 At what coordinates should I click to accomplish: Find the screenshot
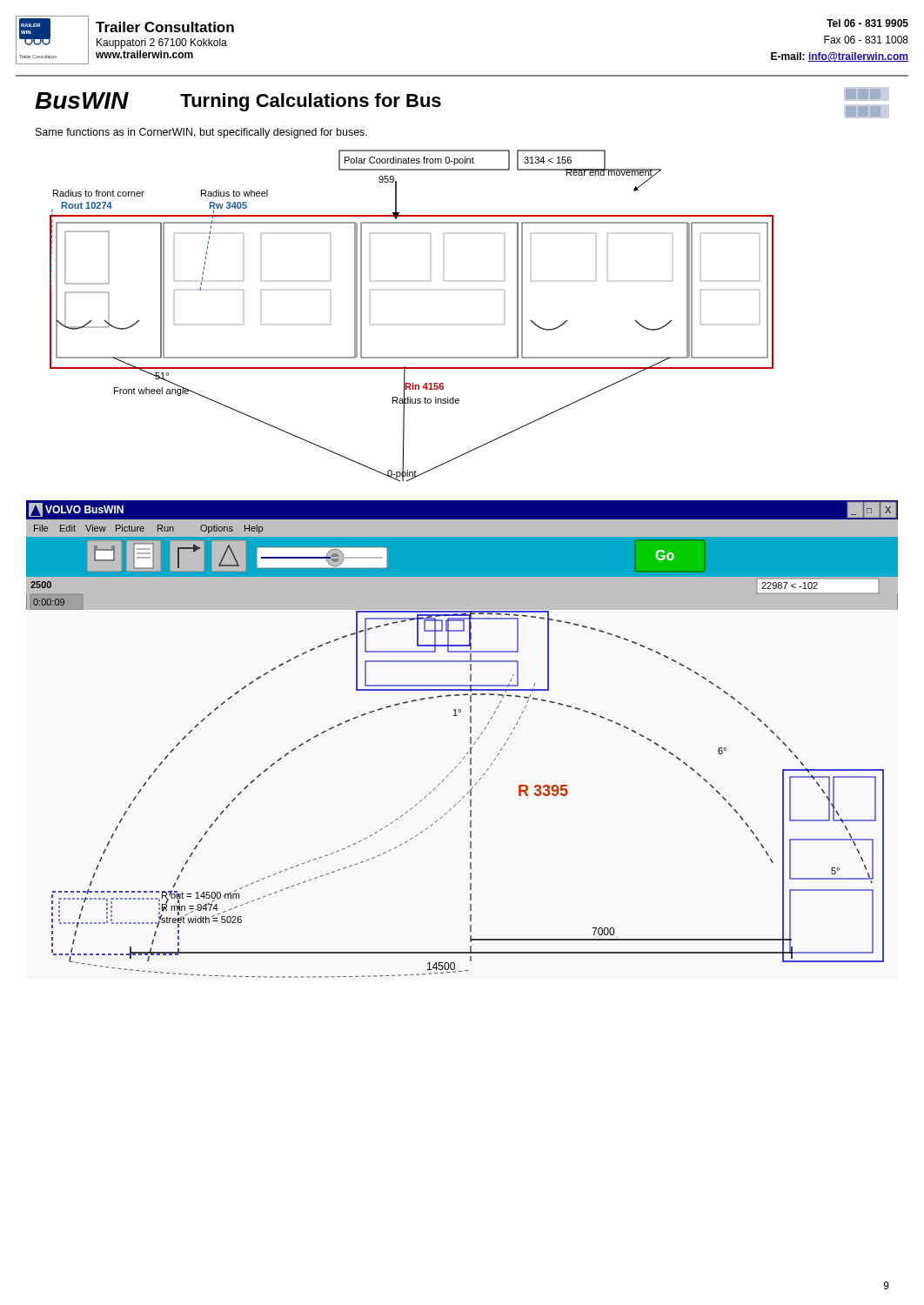click(x=462, y=739)
